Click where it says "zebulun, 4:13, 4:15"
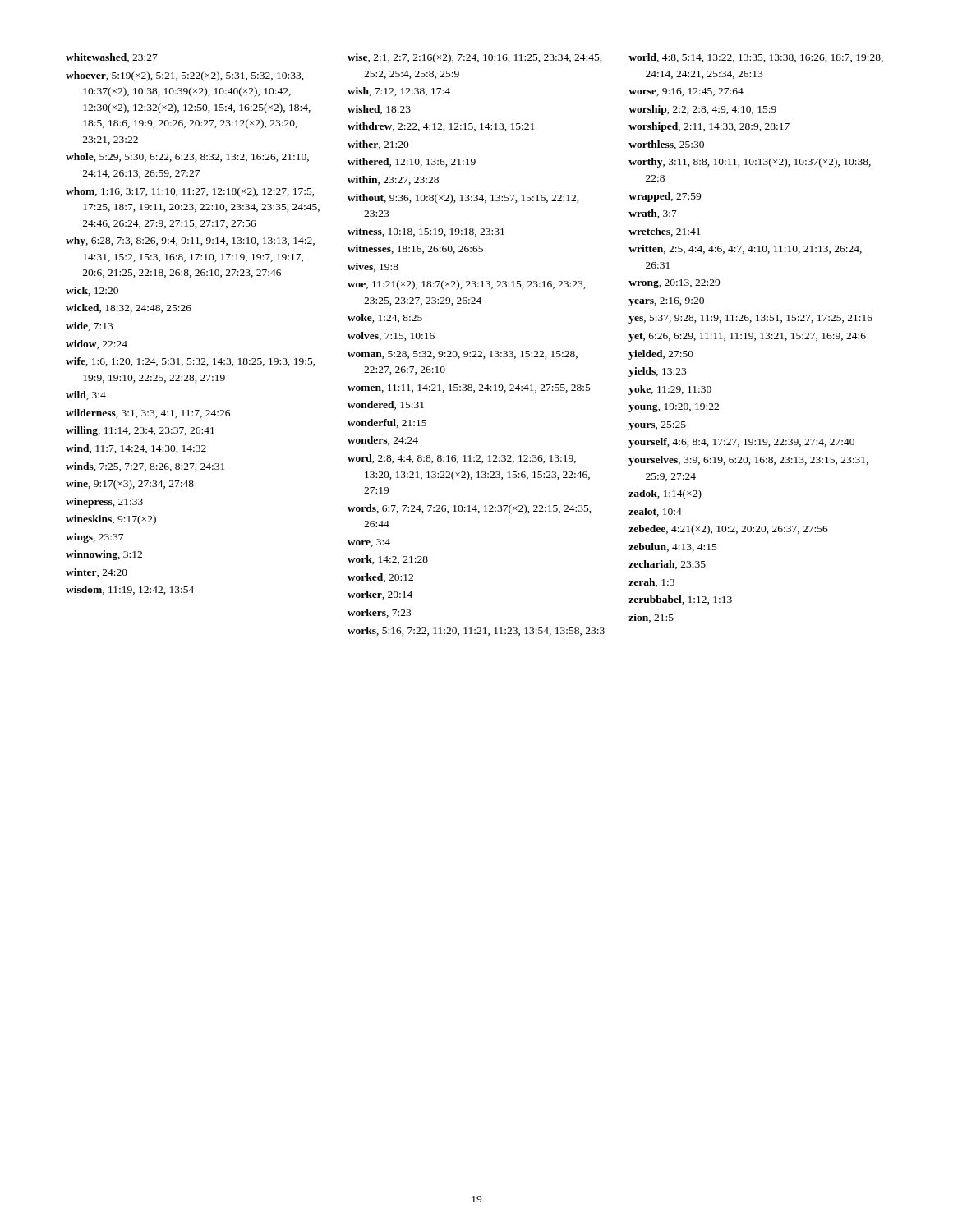 click(x=673, y=546)
